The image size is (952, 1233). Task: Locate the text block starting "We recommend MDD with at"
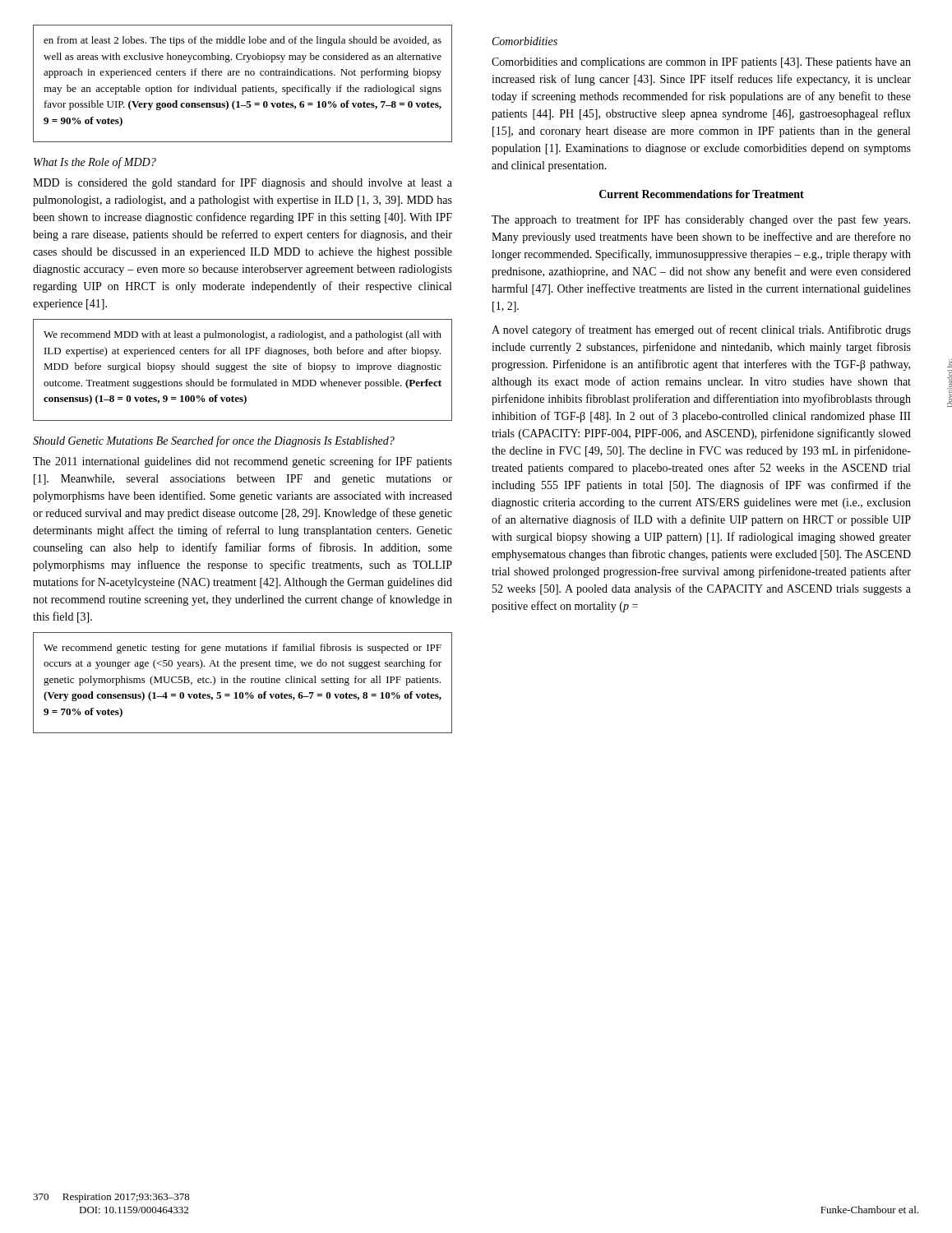(x=243, y=370)
